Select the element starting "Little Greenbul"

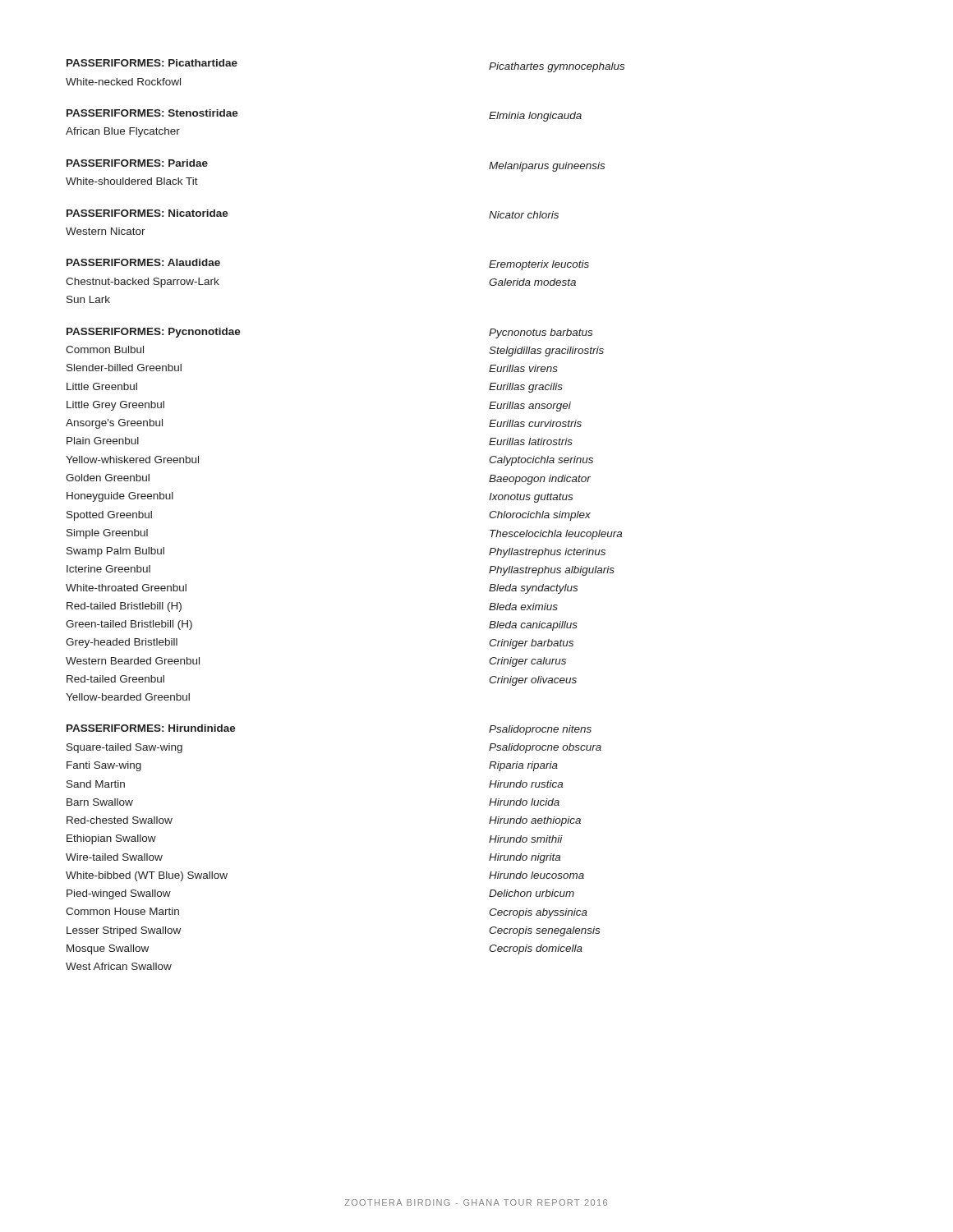pos(102,386)
